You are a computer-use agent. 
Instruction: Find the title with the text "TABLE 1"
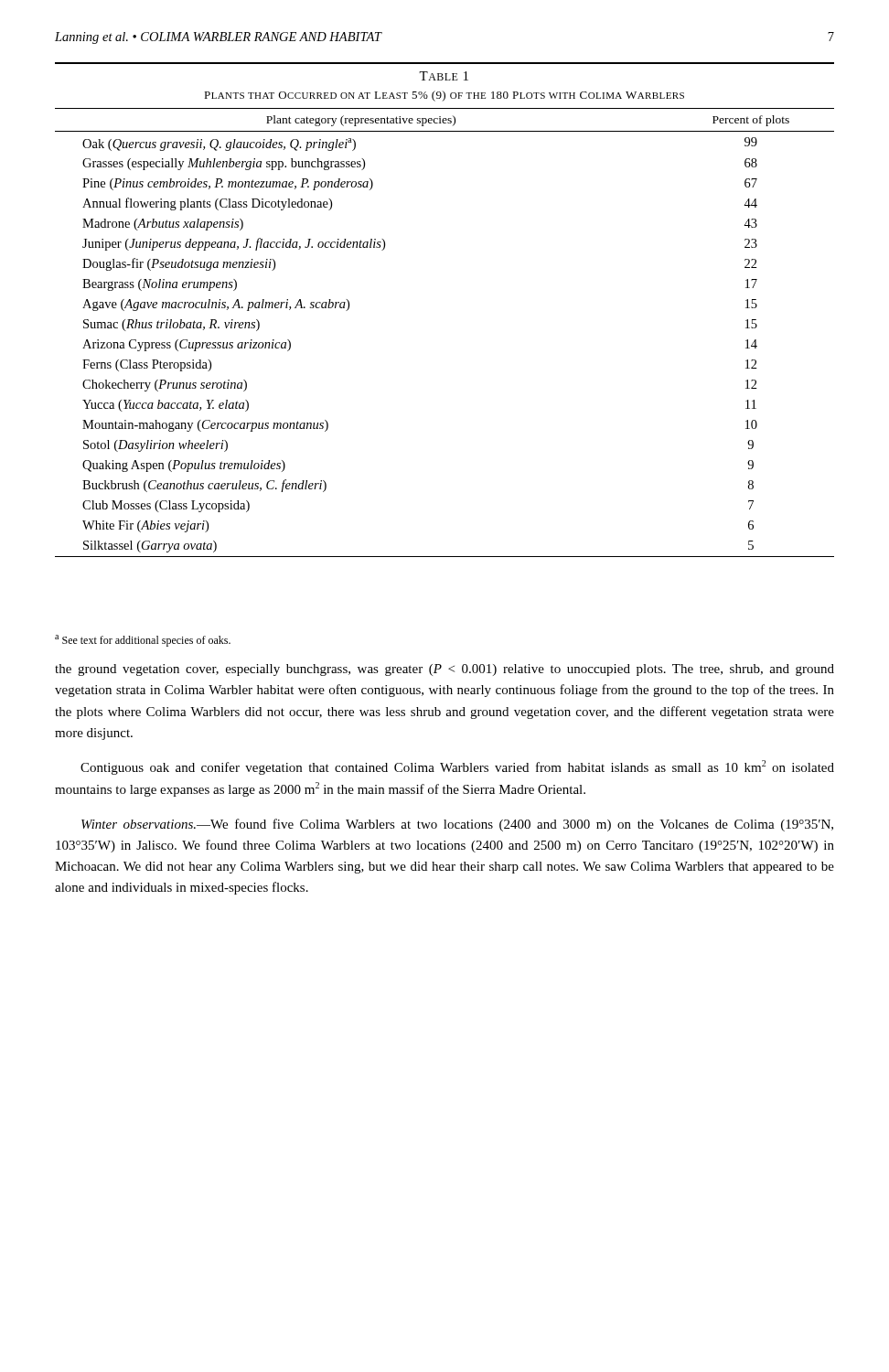pos(444,76)
